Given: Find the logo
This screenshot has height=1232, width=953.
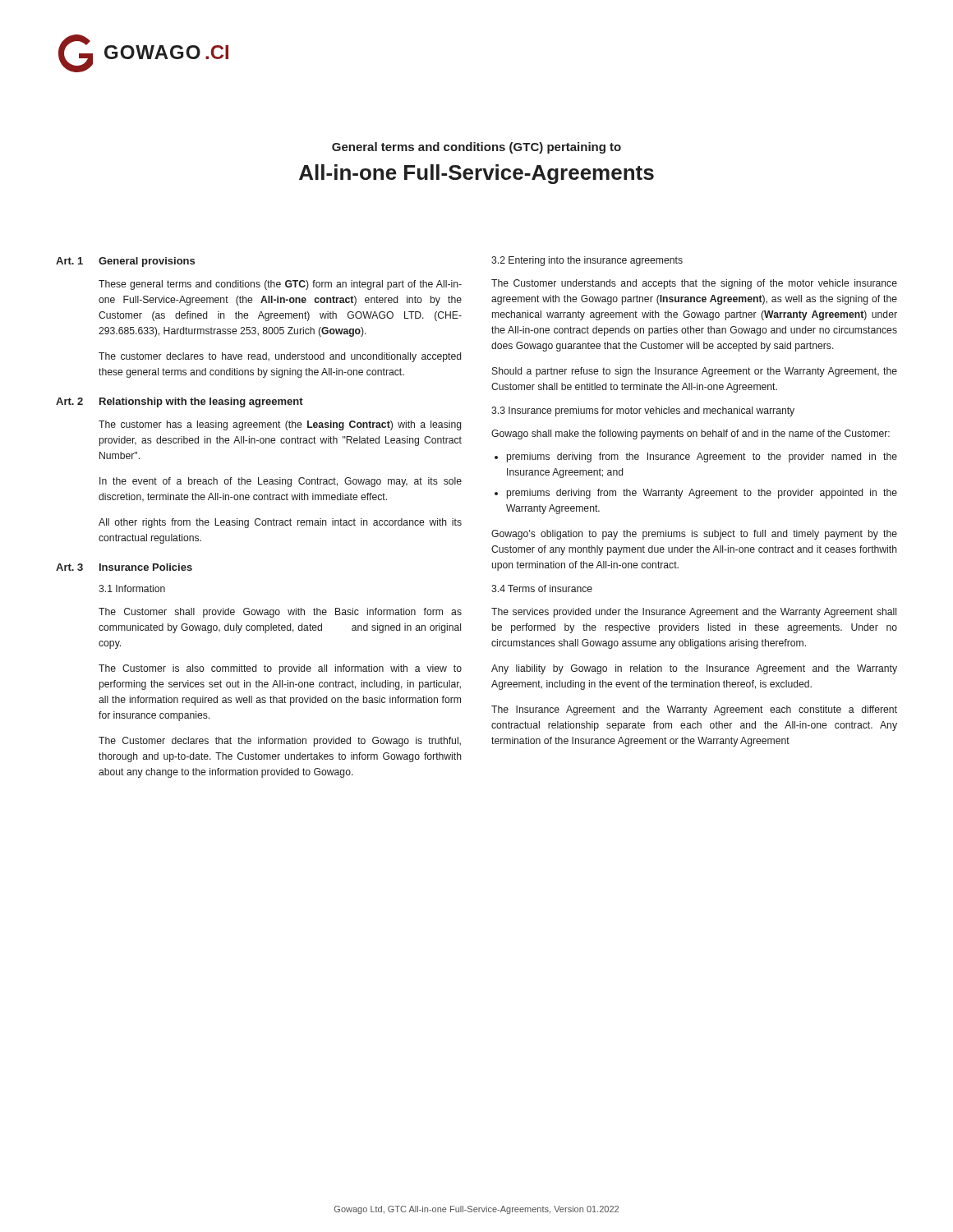Looking at the screenshot, I should click(142, 53).
